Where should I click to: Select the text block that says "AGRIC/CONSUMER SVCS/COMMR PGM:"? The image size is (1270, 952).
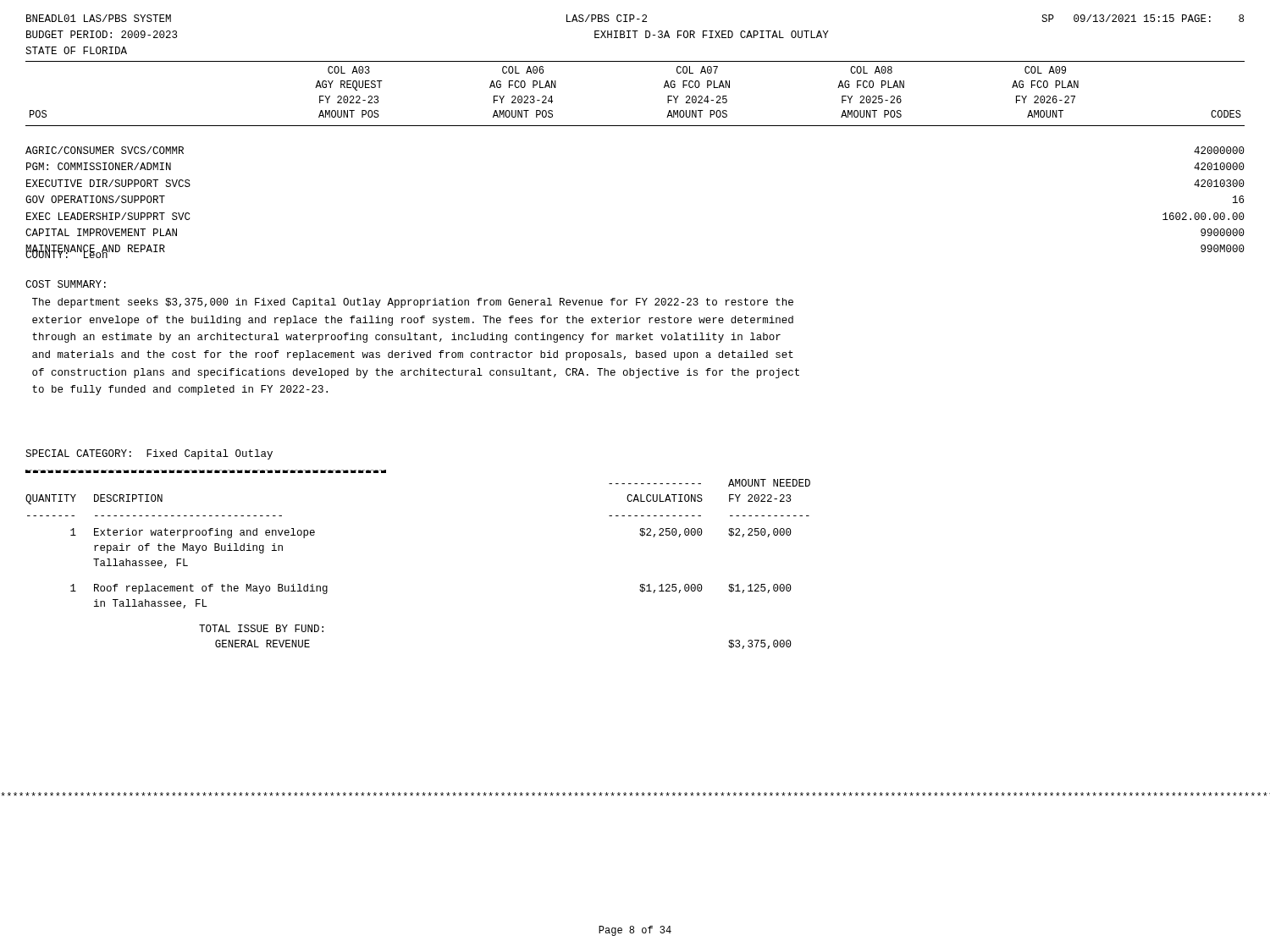coord(108,201)
